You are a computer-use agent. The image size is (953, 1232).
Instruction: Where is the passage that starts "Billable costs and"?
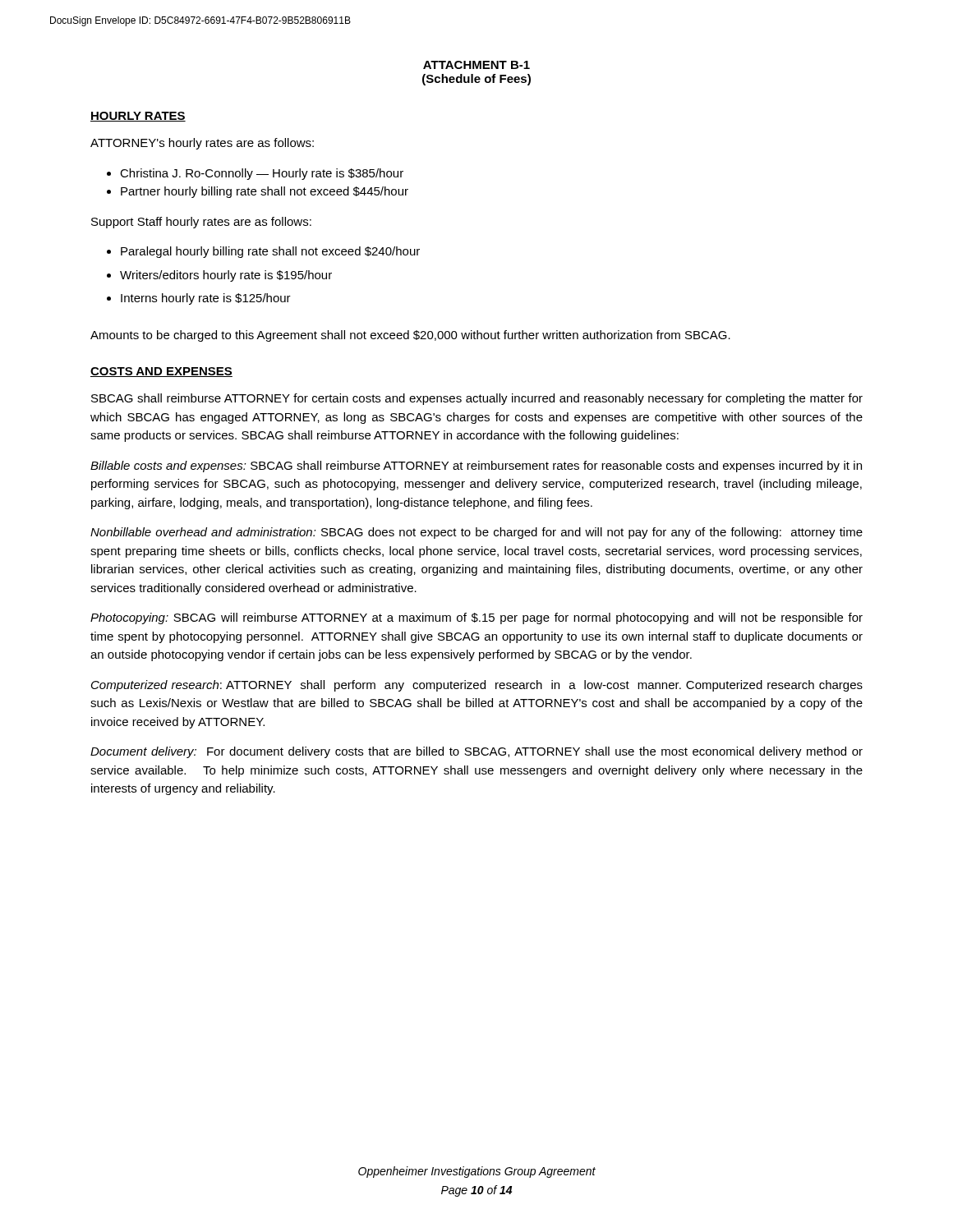coord(476,483)
